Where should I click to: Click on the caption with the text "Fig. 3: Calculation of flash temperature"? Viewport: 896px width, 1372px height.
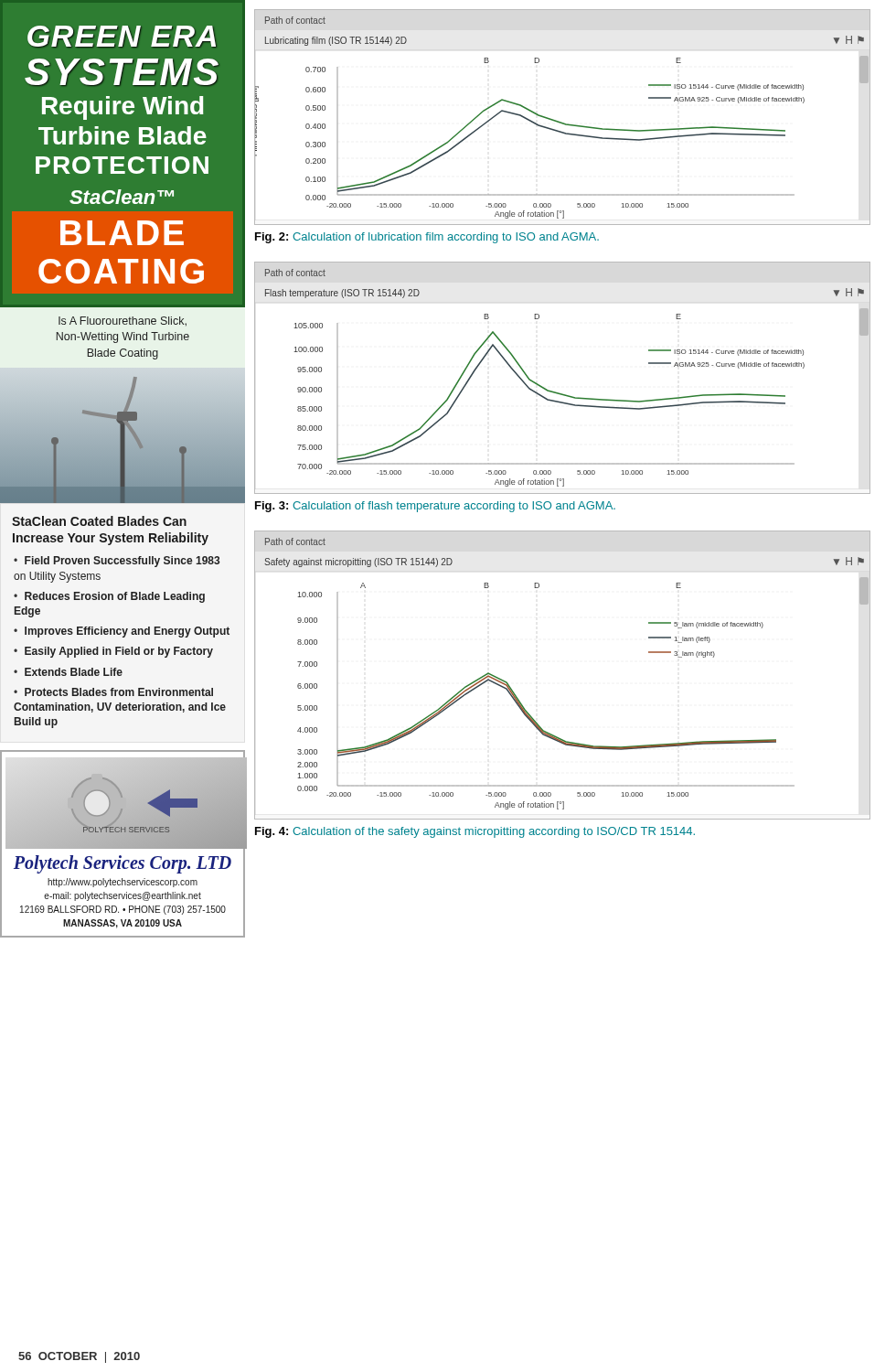(x=435, y=506)
